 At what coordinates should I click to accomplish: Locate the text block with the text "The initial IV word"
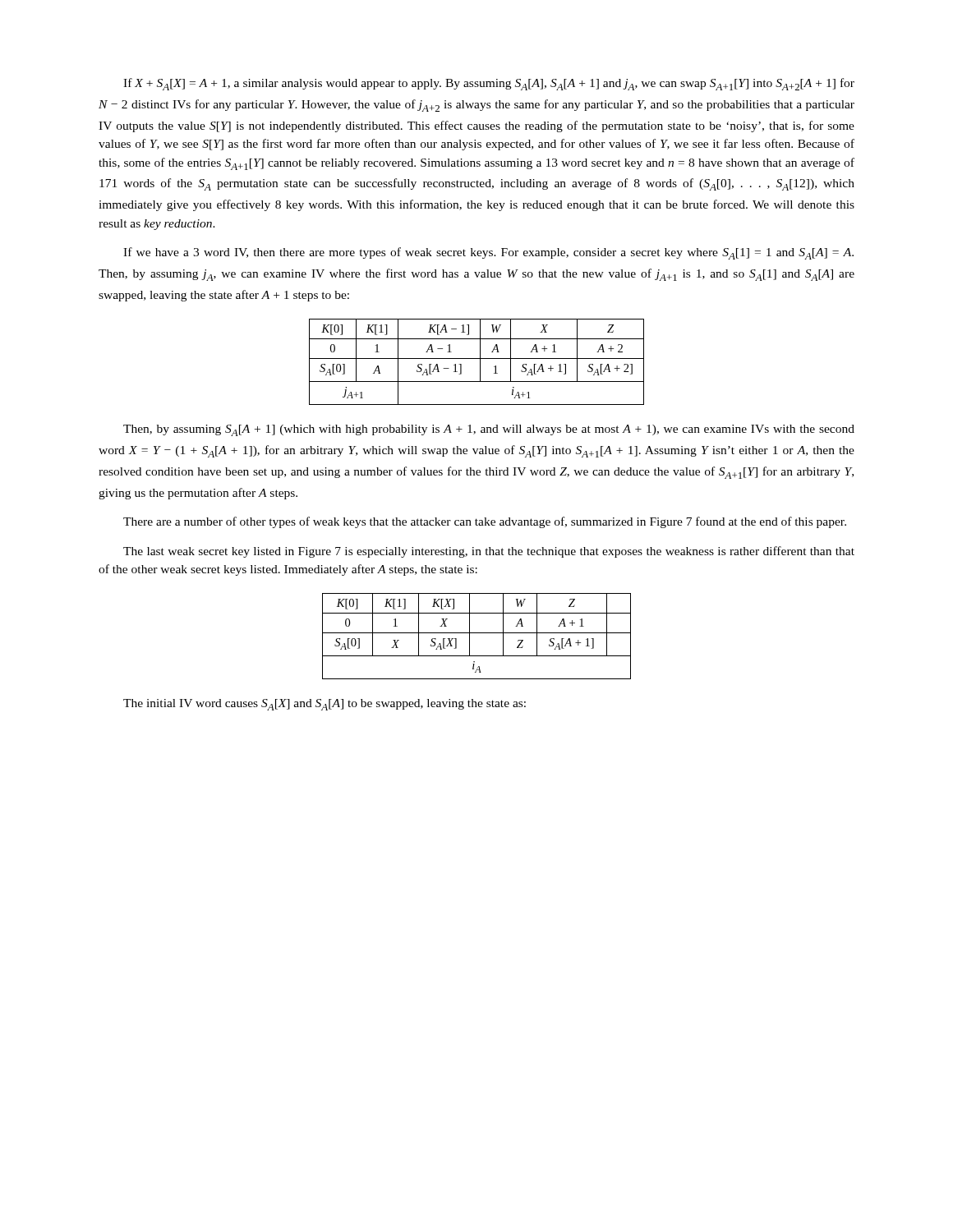pos(325,705)
